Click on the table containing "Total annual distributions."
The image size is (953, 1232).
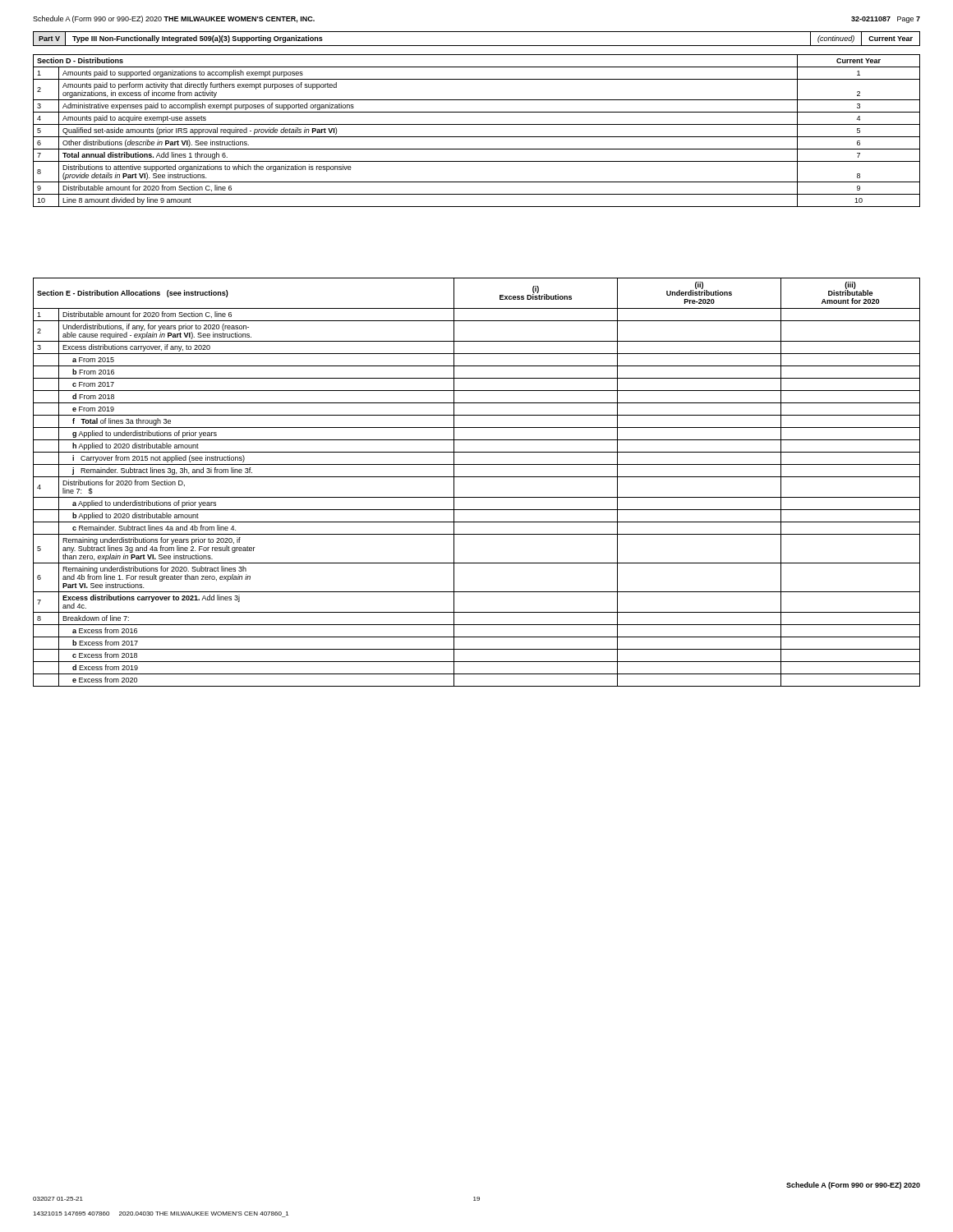(x=476, y=131)
